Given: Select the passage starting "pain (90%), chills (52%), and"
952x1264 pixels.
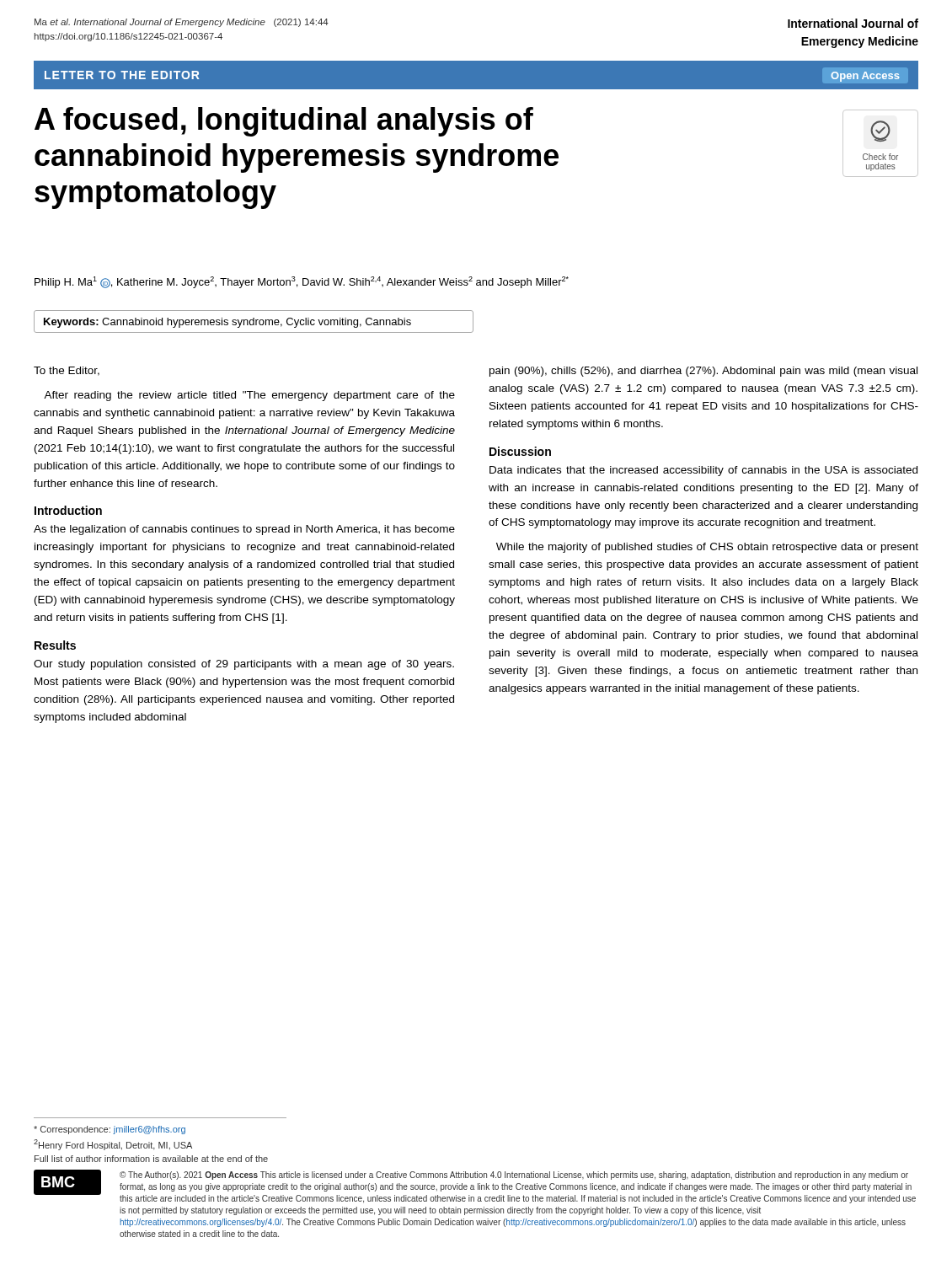Looking at the screenshot, I should (x=703, y=398).
